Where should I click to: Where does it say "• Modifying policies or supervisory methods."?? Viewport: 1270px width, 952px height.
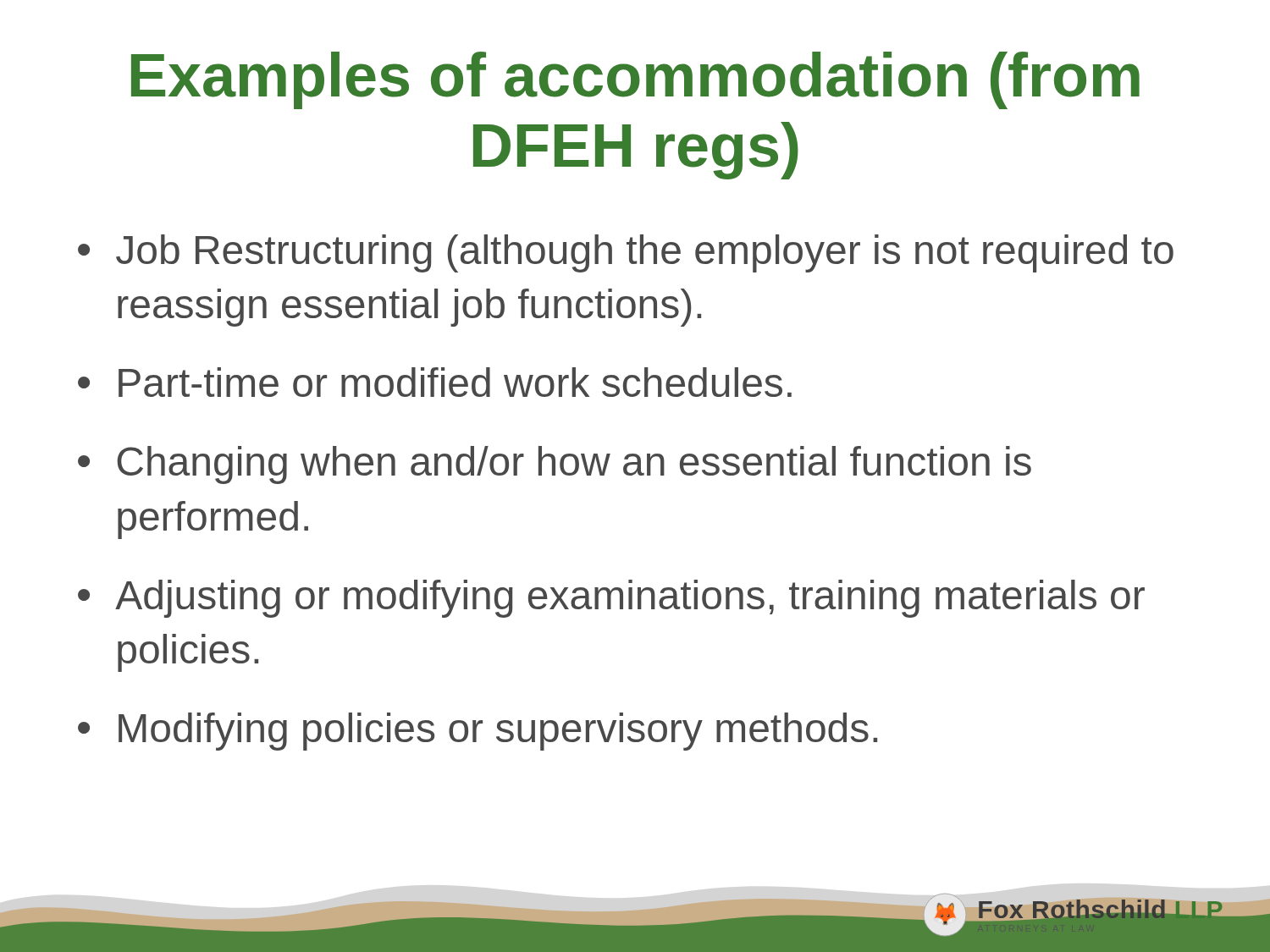(479, 729)
